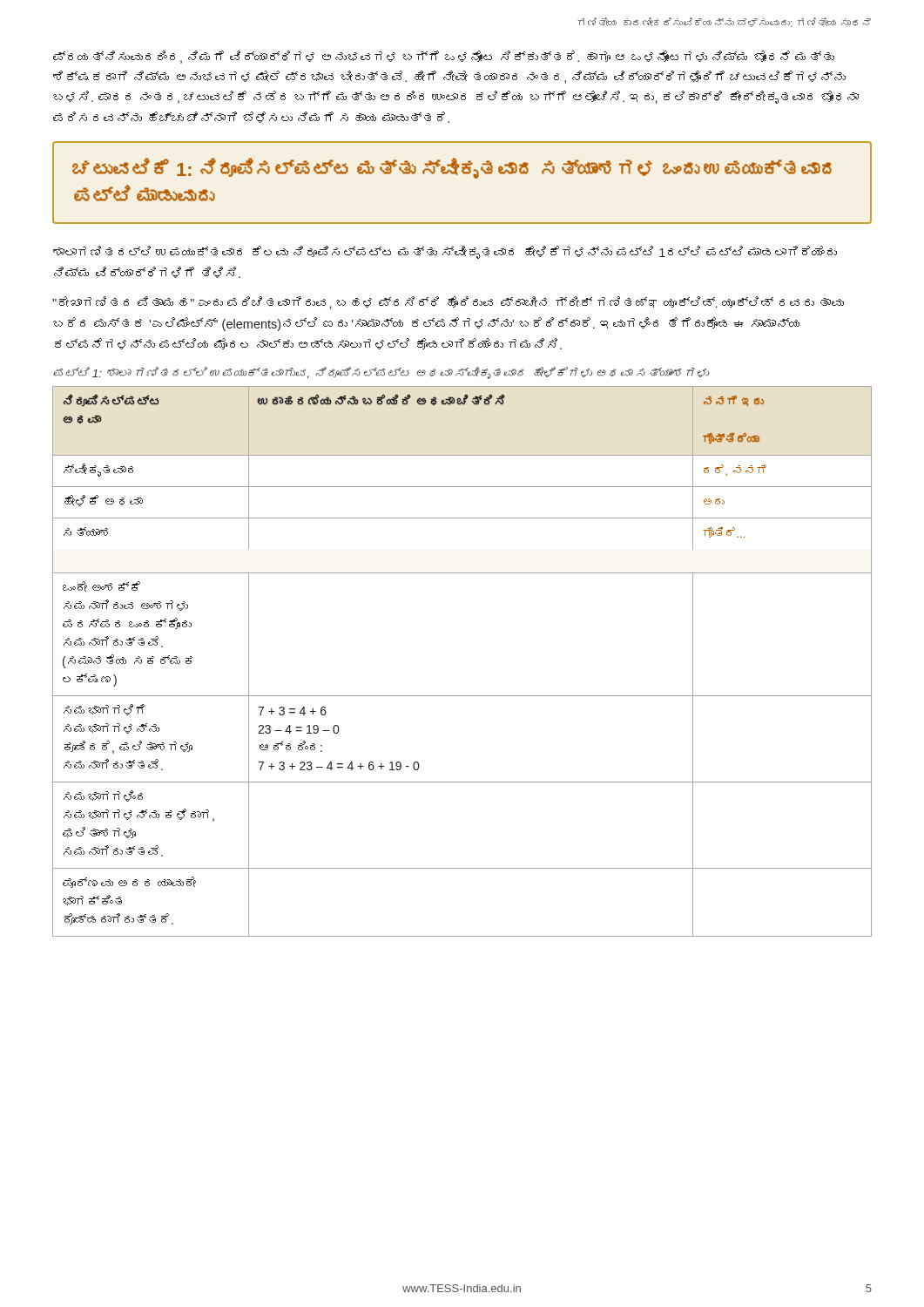Locate the block of text that opens with "ಶಾಲಾಗಣಿತದಲ್ಲಿ ಉಪಯುಕ್ತವಾದ ಕೆಲವು ನಿರೂಪಿಸಲ್ಪಟ್ಟ"
The height and width of the screenshot is (1307, 924).
pos(445,263)
